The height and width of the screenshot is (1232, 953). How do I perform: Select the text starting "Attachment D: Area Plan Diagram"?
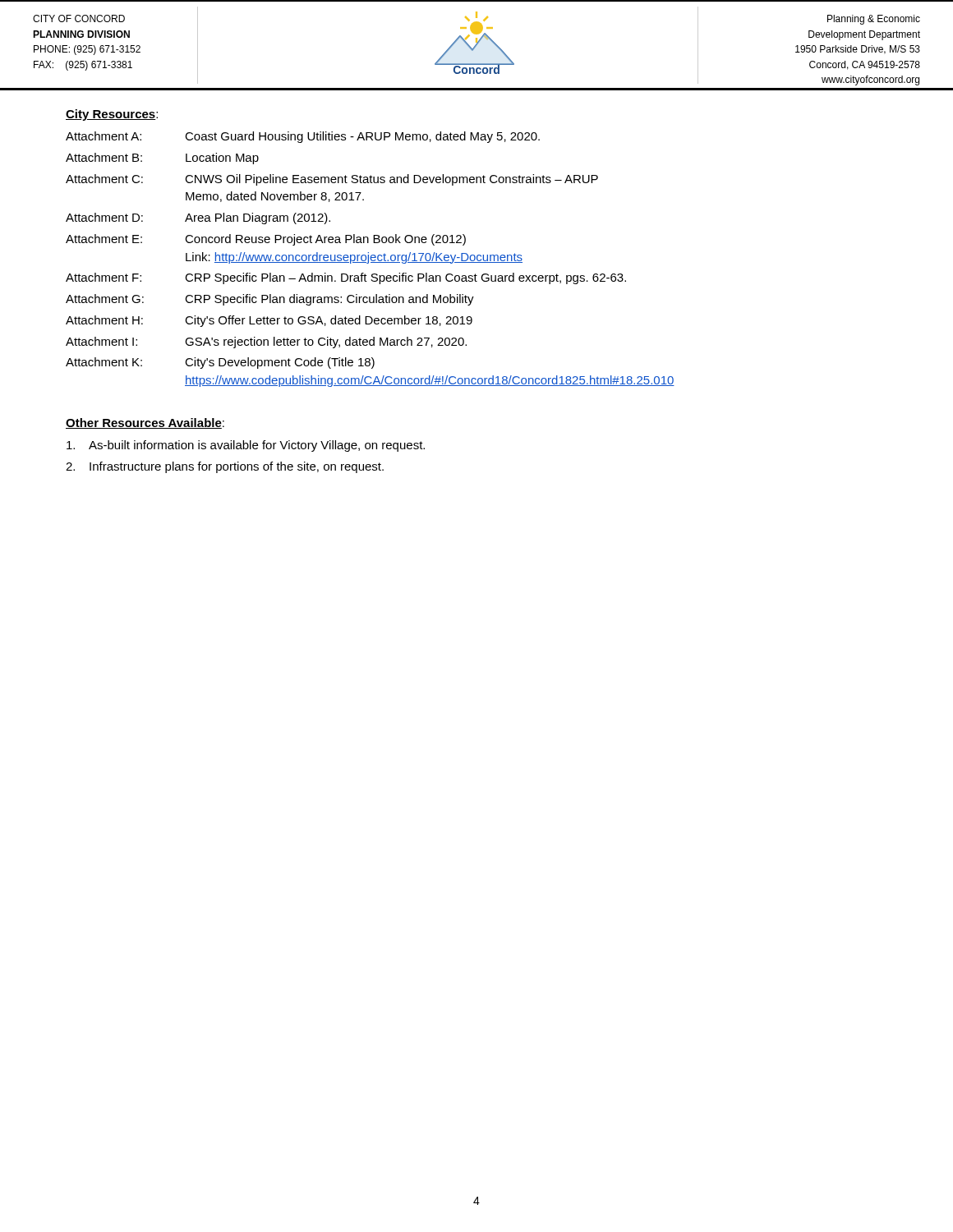[x=198, y=218]
